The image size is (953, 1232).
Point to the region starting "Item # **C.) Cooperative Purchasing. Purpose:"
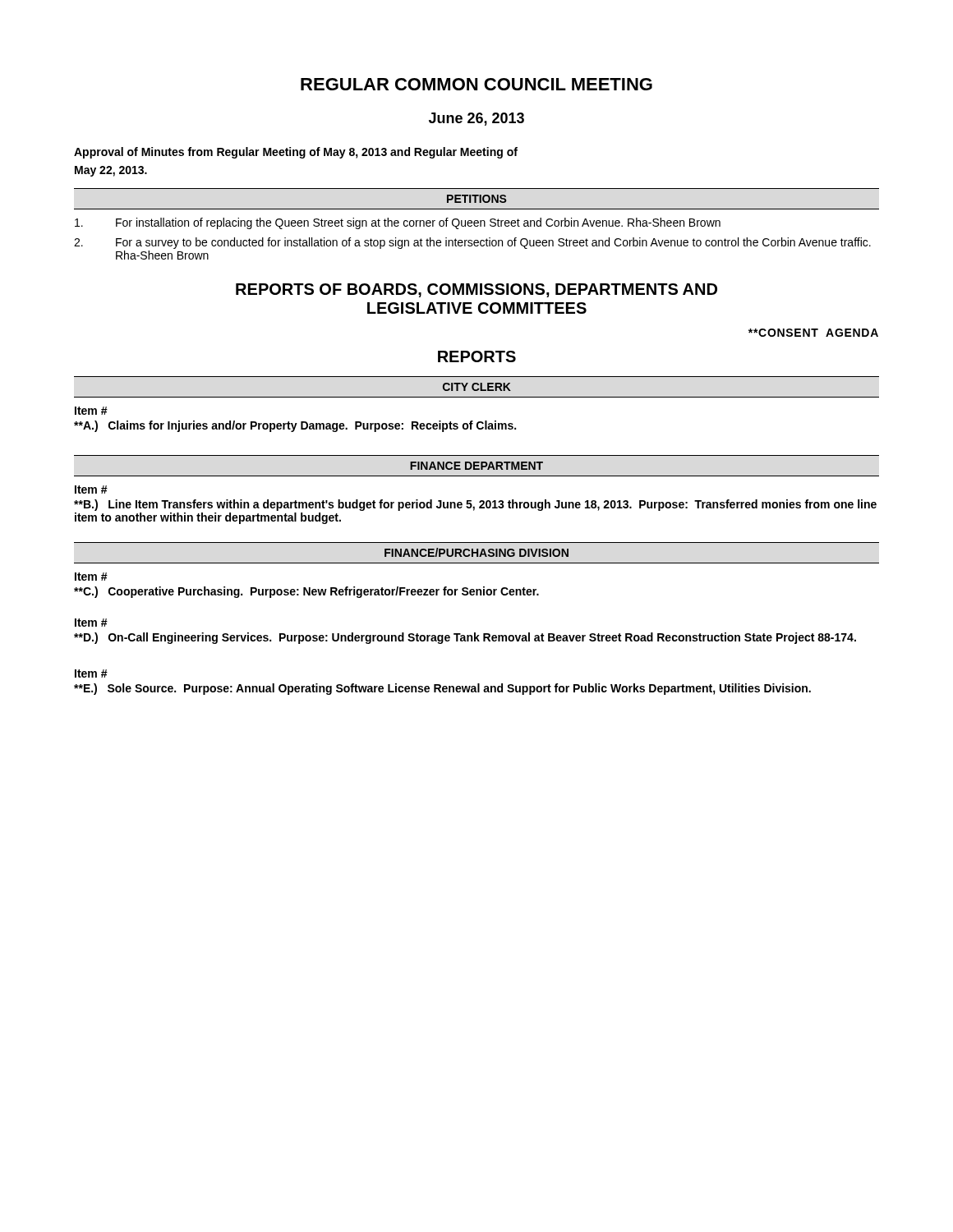click(476, 584)
